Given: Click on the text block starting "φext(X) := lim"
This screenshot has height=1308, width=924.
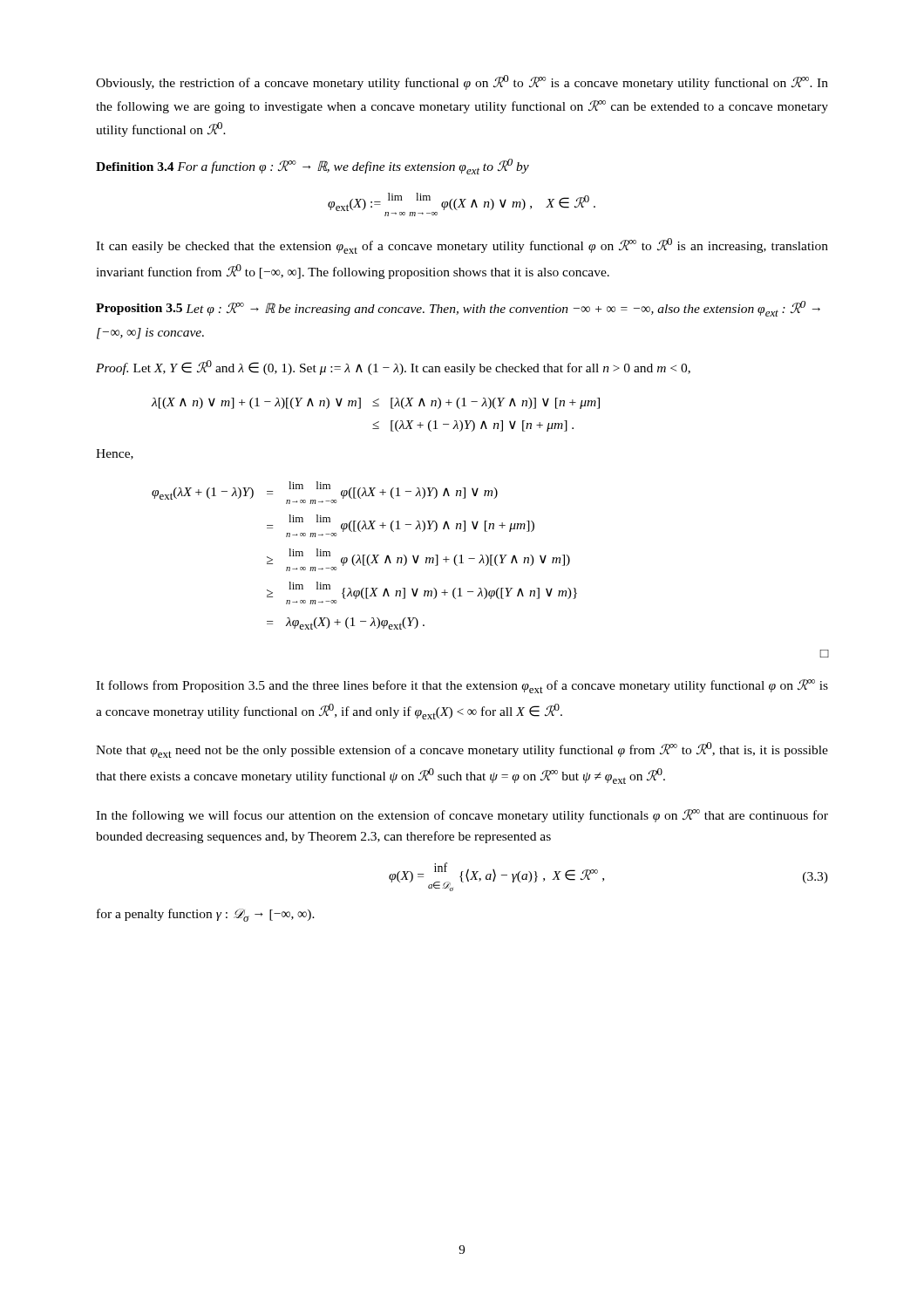Looking at the screenshot, I should pos(462,204).
